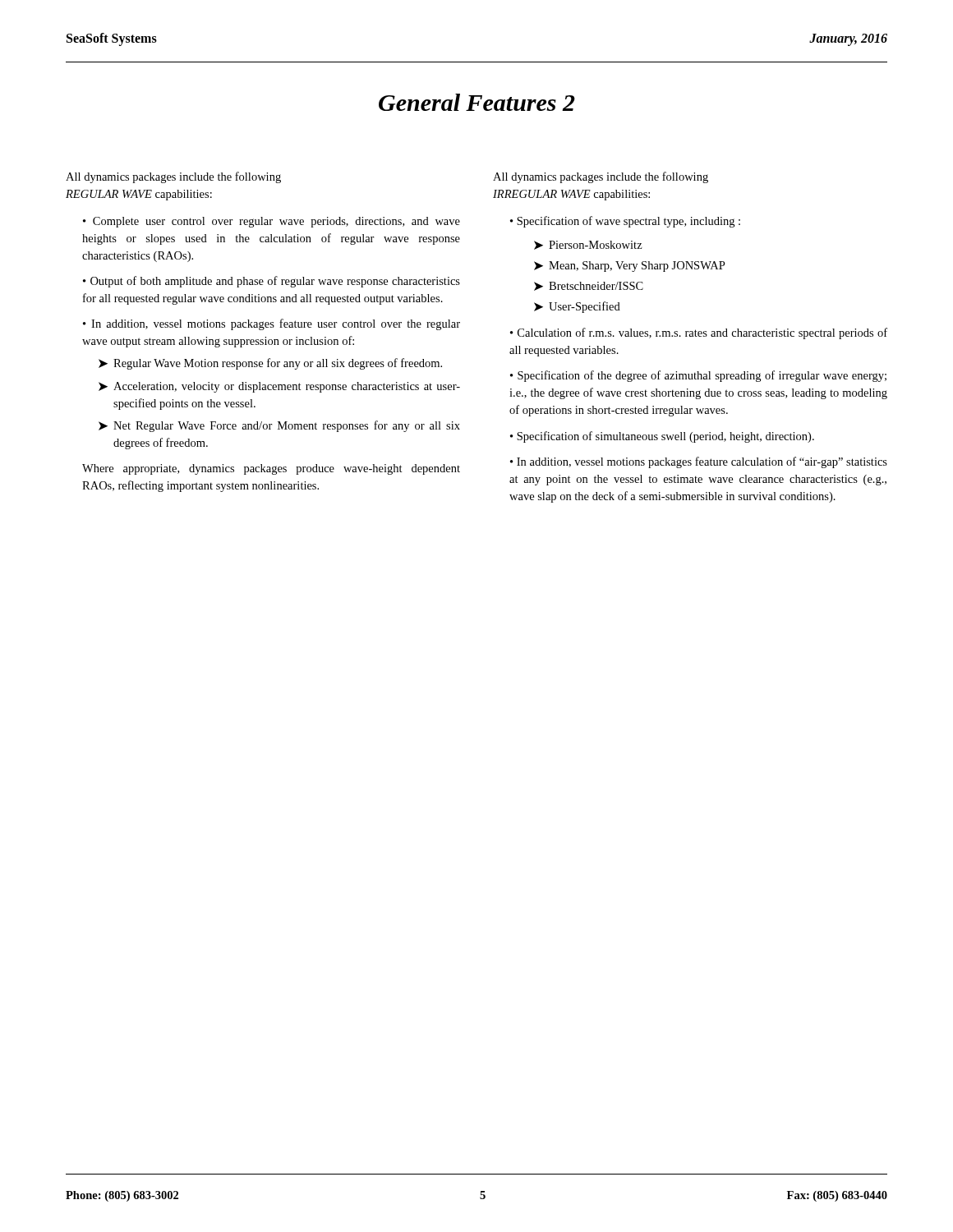
Task: Point to the passage starting "• Calculation of r.m.s. values,"
Action: coord(698,342)
